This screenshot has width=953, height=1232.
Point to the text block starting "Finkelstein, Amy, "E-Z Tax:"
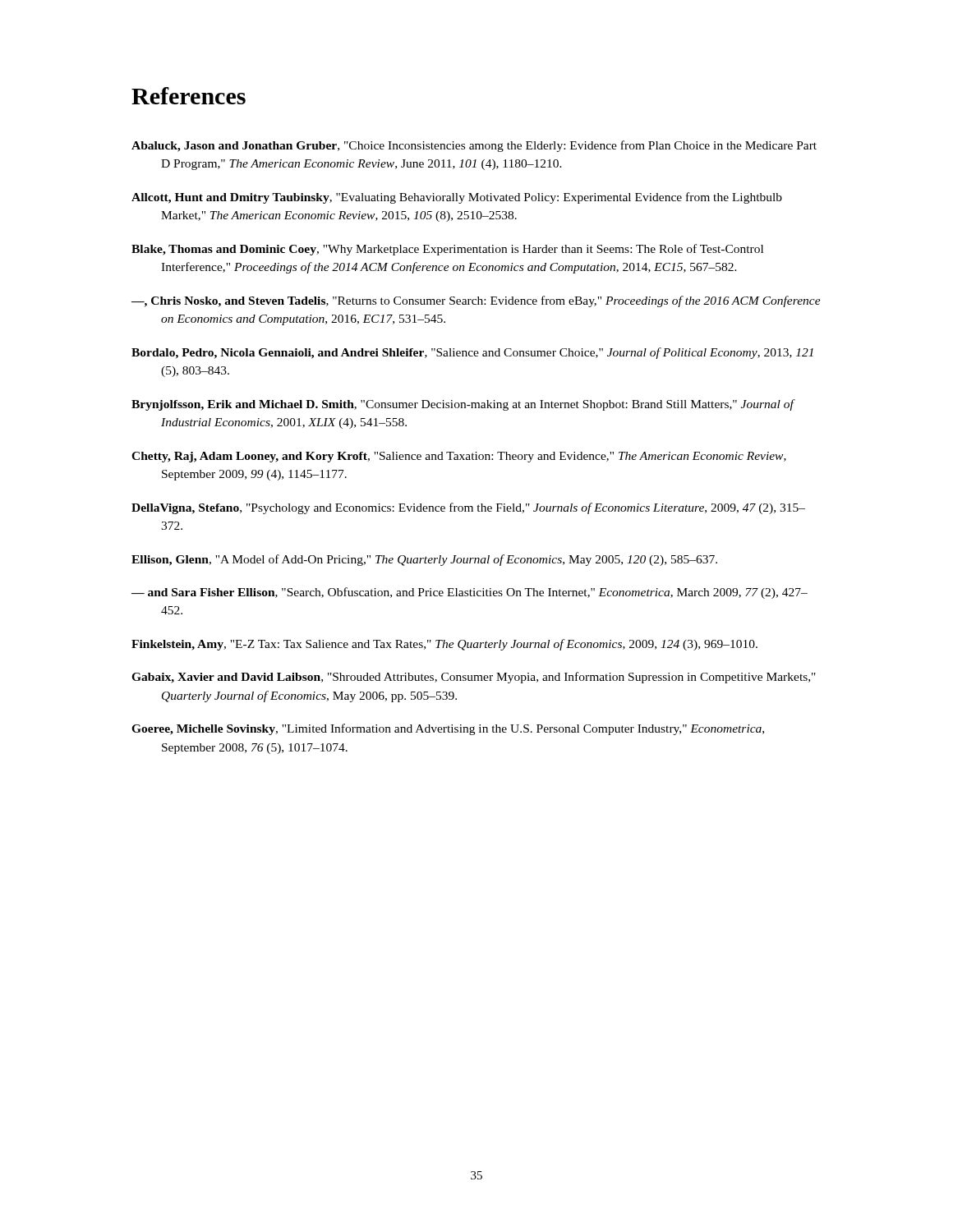tap(445, 643)
